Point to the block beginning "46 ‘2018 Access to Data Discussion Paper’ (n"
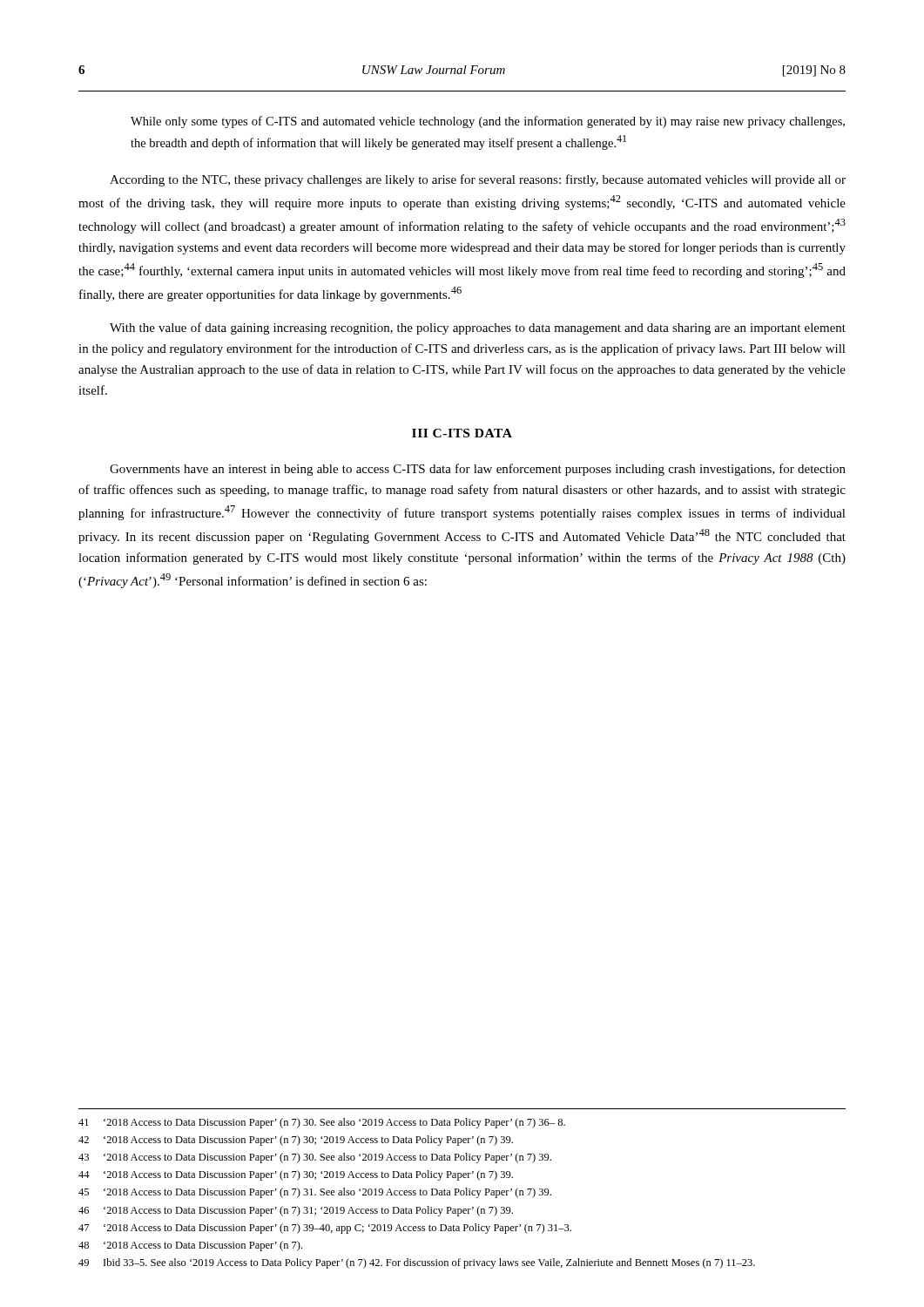The width and height of the screenshot is (924, 1307). point(462,1210)
